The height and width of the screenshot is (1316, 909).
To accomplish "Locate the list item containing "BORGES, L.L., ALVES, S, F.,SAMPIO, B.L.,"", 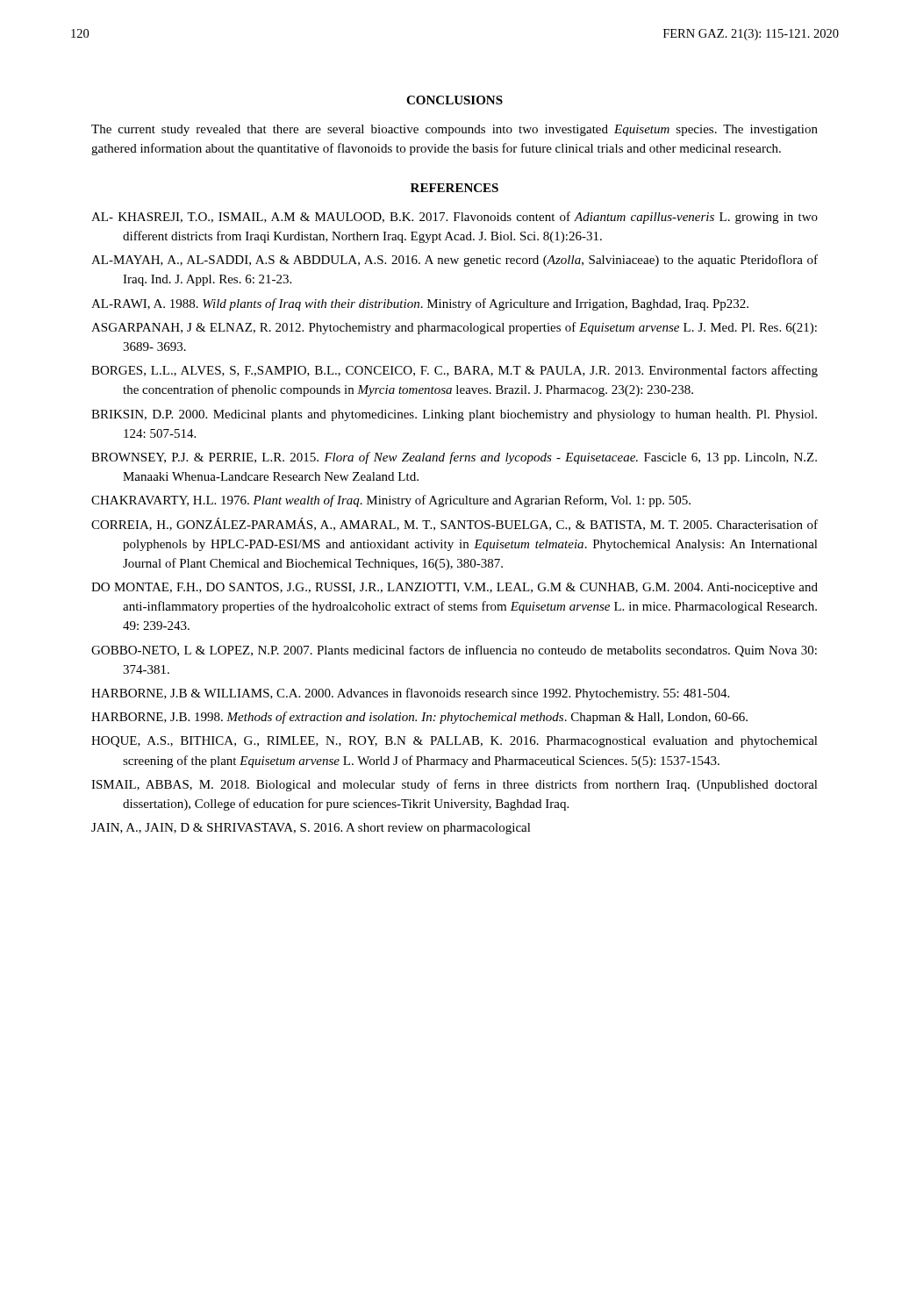I will point(454,380).
